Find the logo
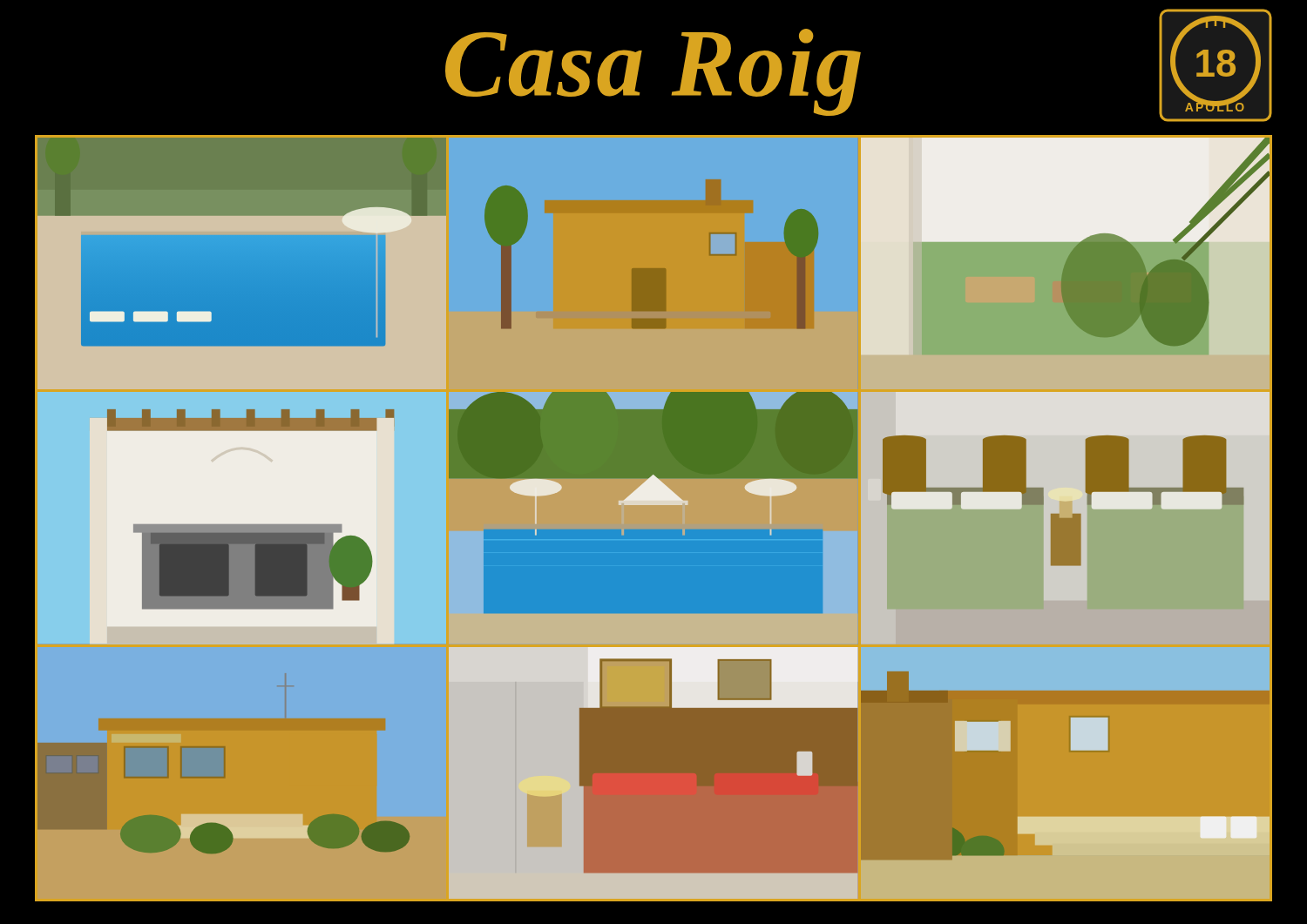1307x924 pixels. [1216, 65]
